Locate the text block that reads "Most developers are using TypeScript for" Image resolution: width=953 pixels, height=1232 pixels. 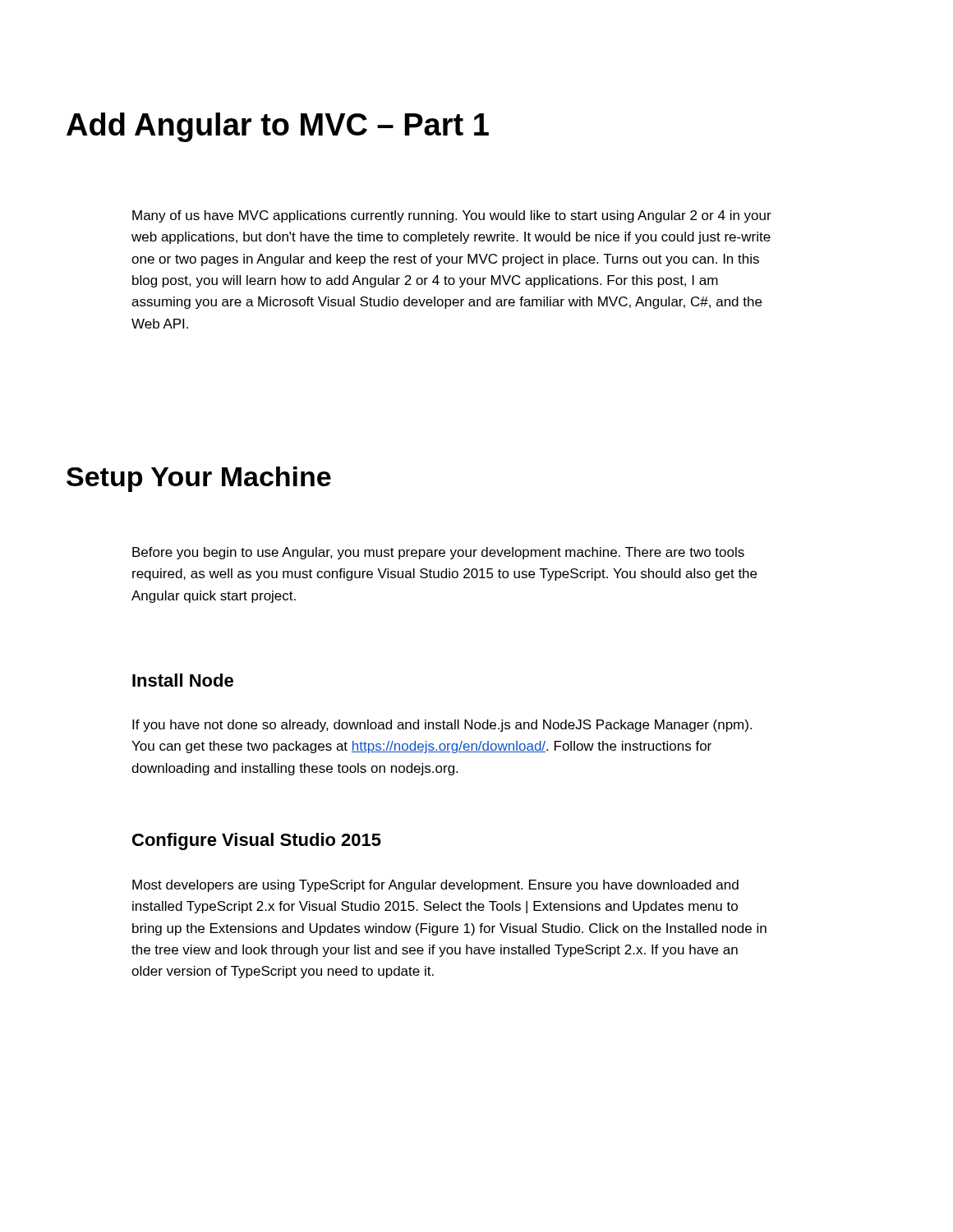point(449,928)
